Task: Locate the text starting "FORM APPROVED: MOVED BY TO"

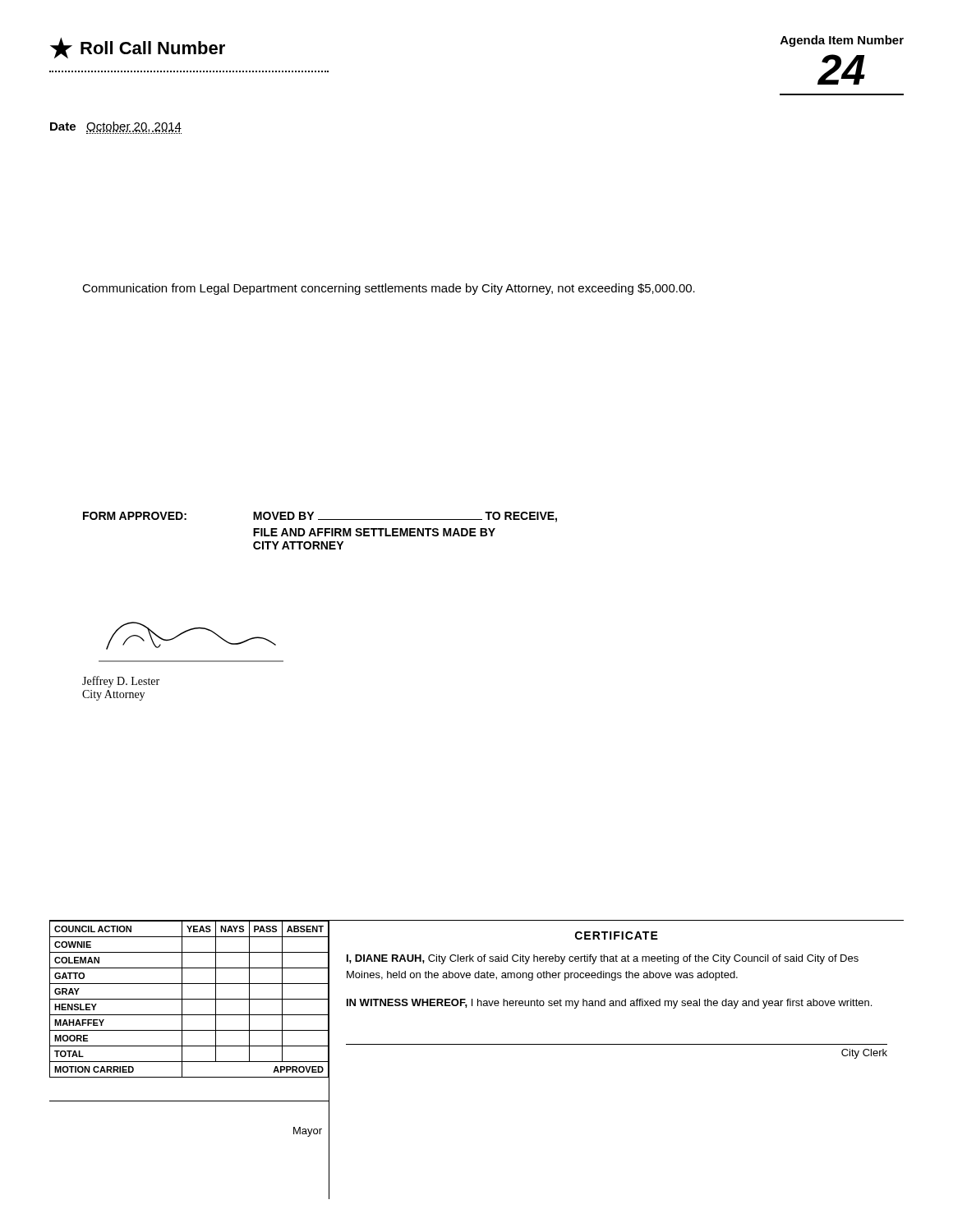Action: [320, 531]
